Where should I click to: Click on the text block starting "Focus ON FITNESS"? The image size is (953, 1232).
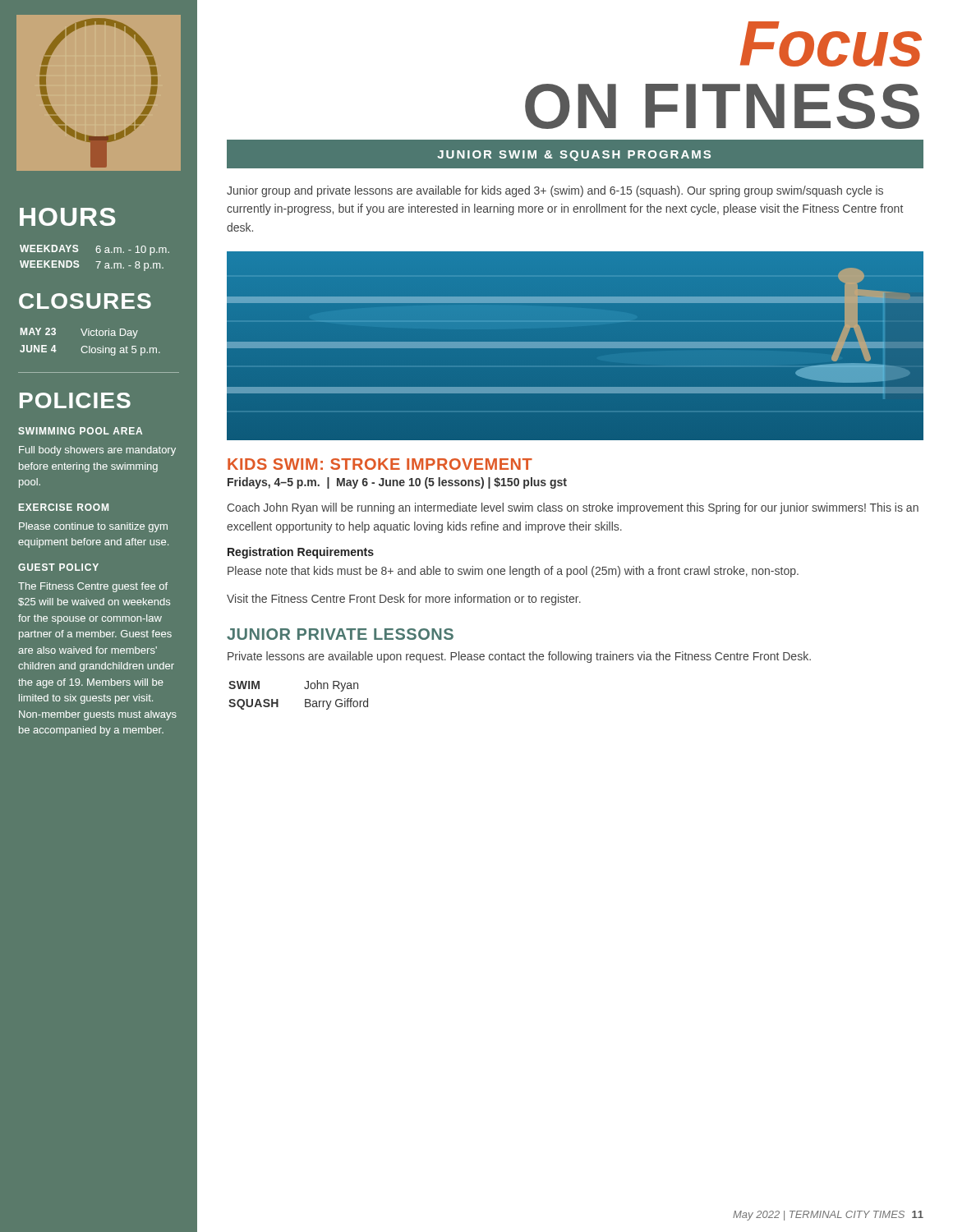[723, 74]
